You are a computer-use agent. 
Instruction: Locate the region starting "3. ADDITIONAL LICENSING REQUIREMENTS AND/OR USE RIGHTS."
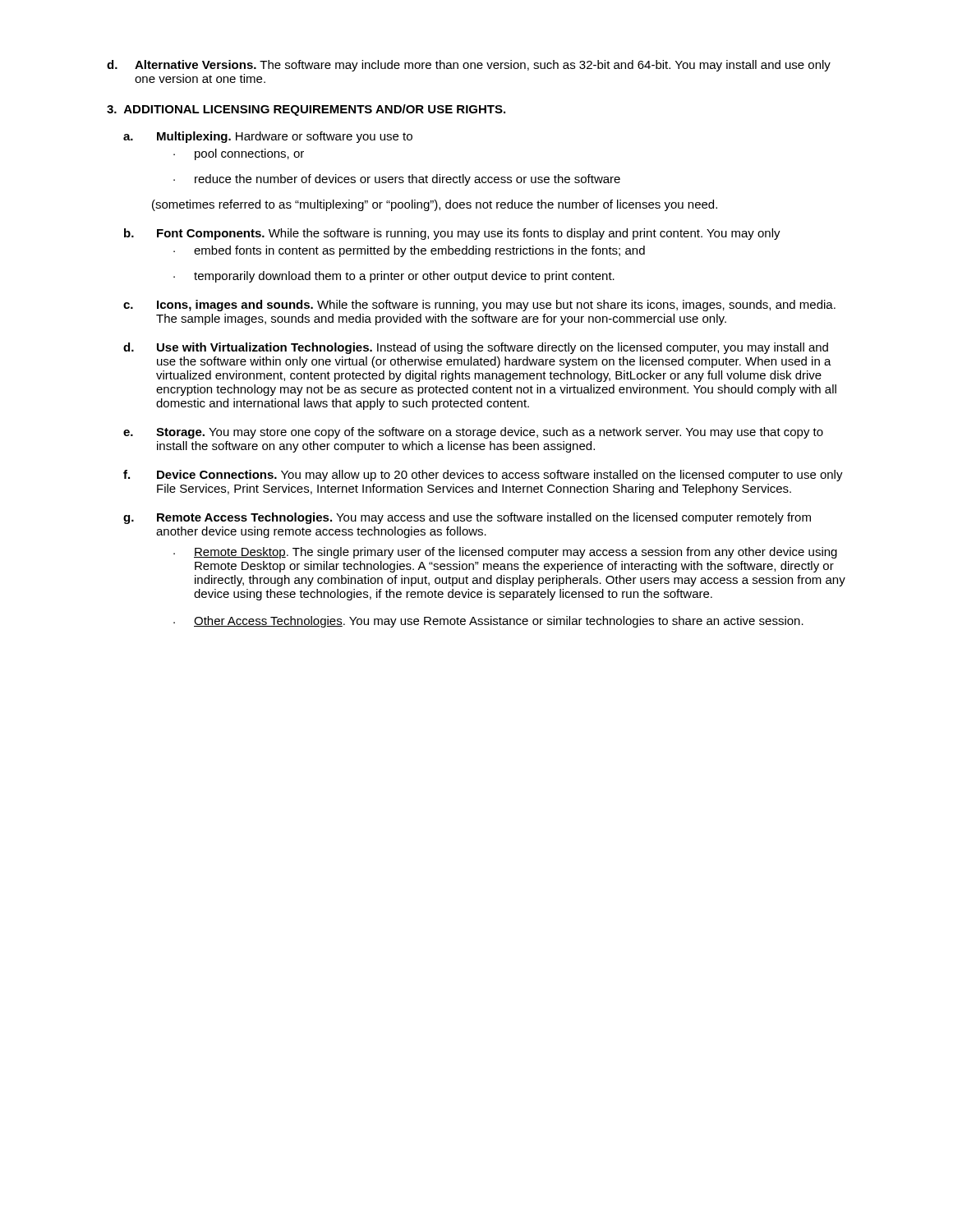coord(307,109)
